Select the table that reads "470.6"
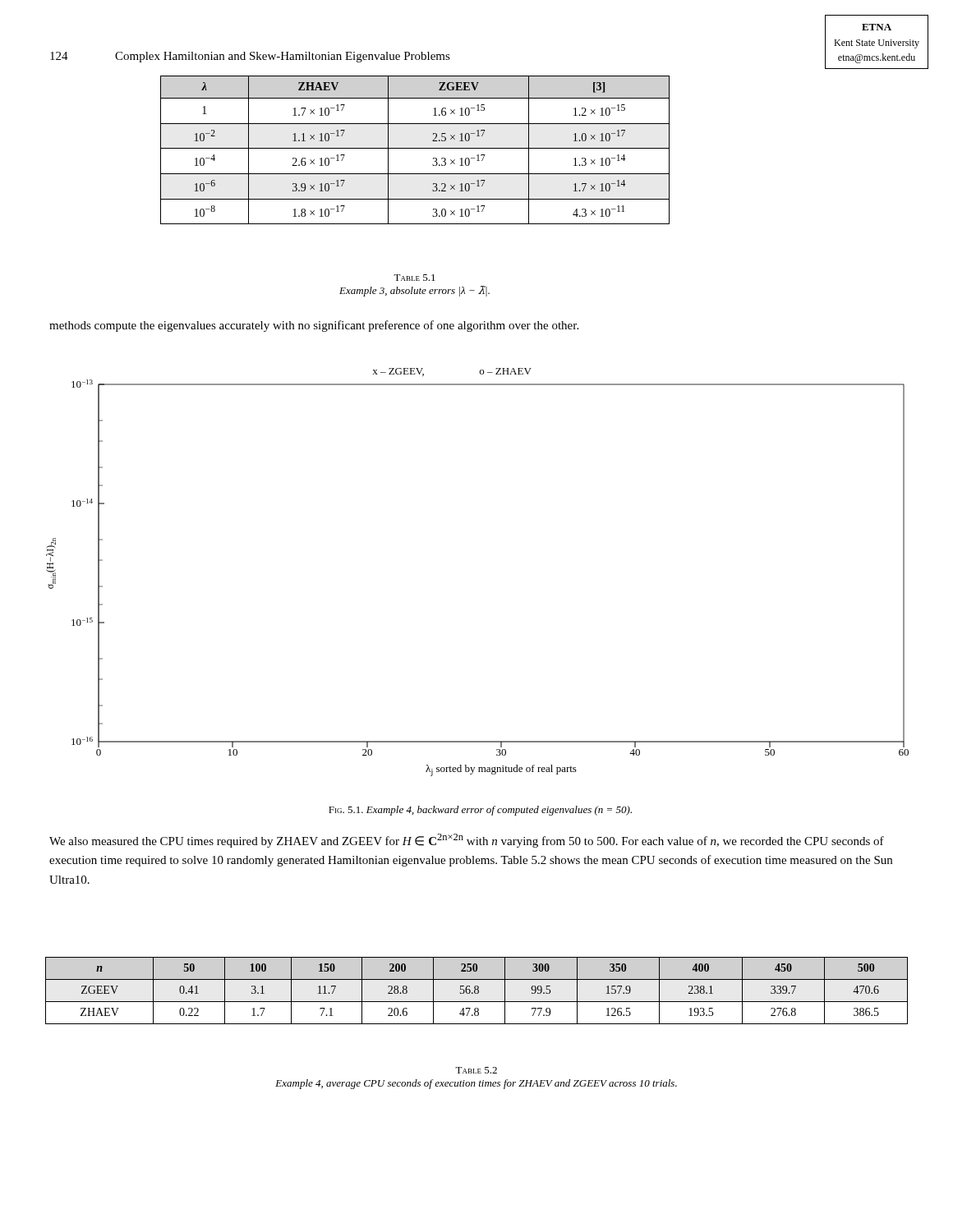This screenshot has height=1232, width=953. tap(476, 991)
